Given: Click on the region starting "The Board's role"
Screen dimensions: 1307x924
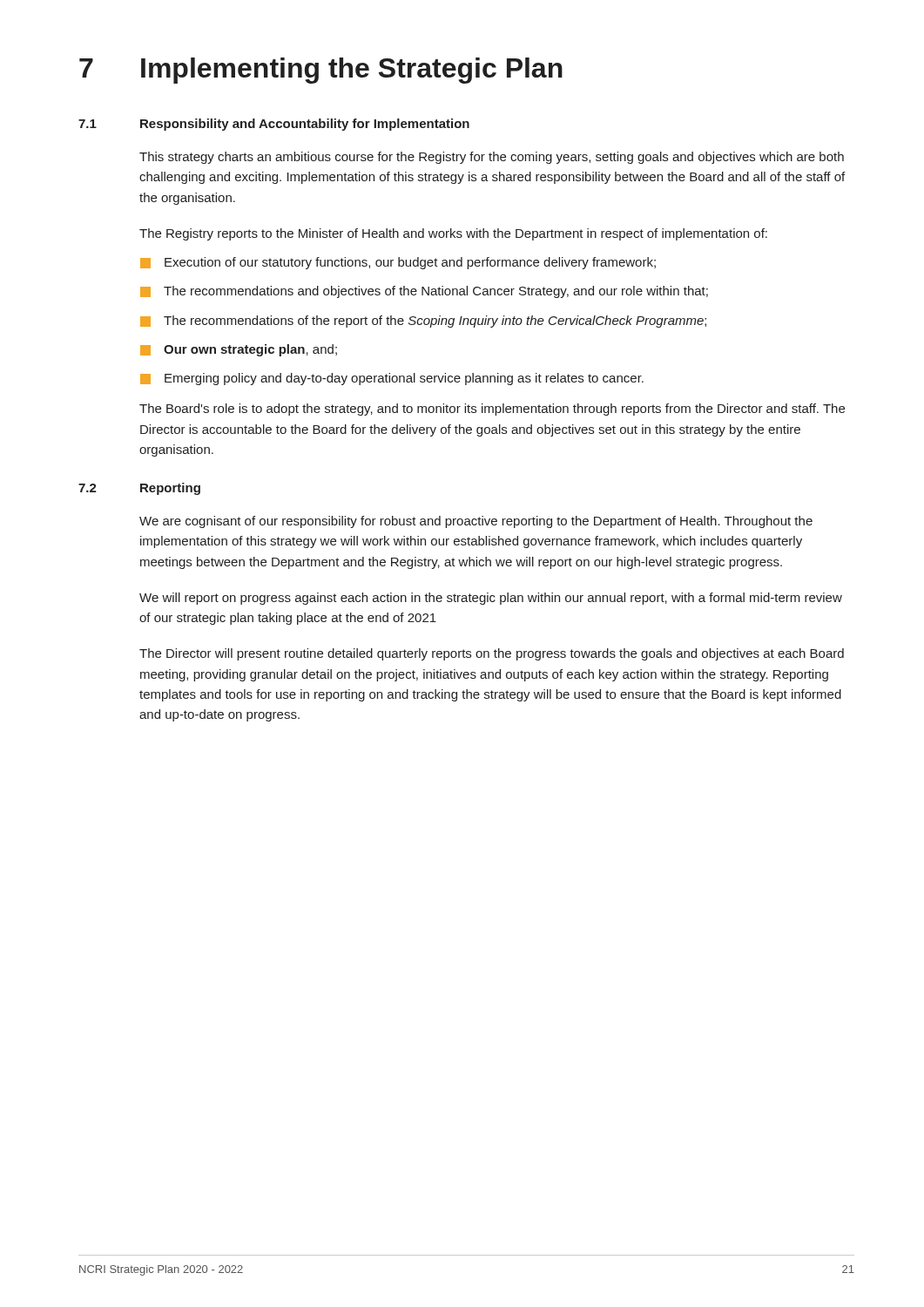Looking at the screenshot, I should (492, 429).
